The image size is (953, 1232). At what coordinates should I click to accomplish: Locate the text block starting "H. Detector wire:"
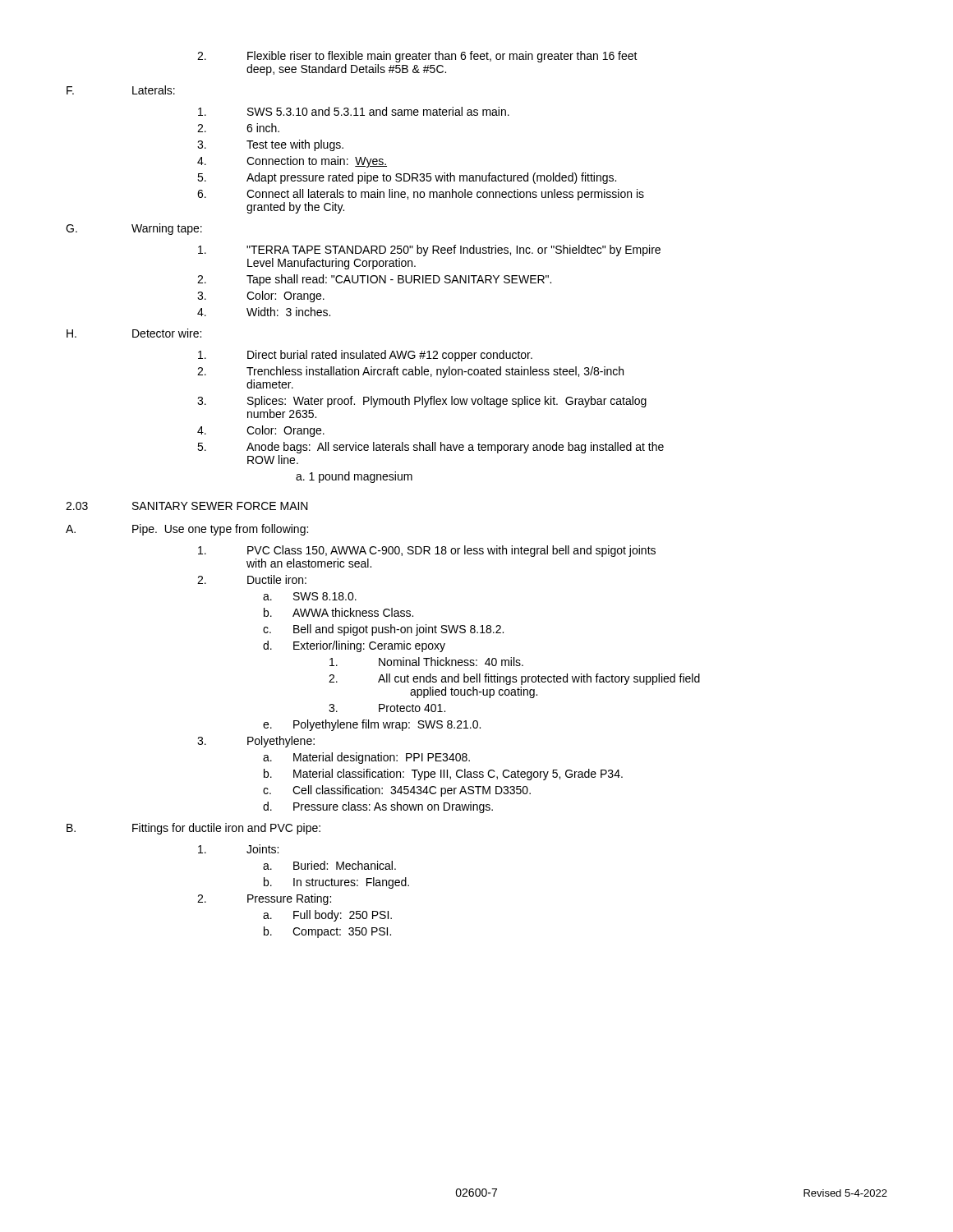click(x=134, y=333)
